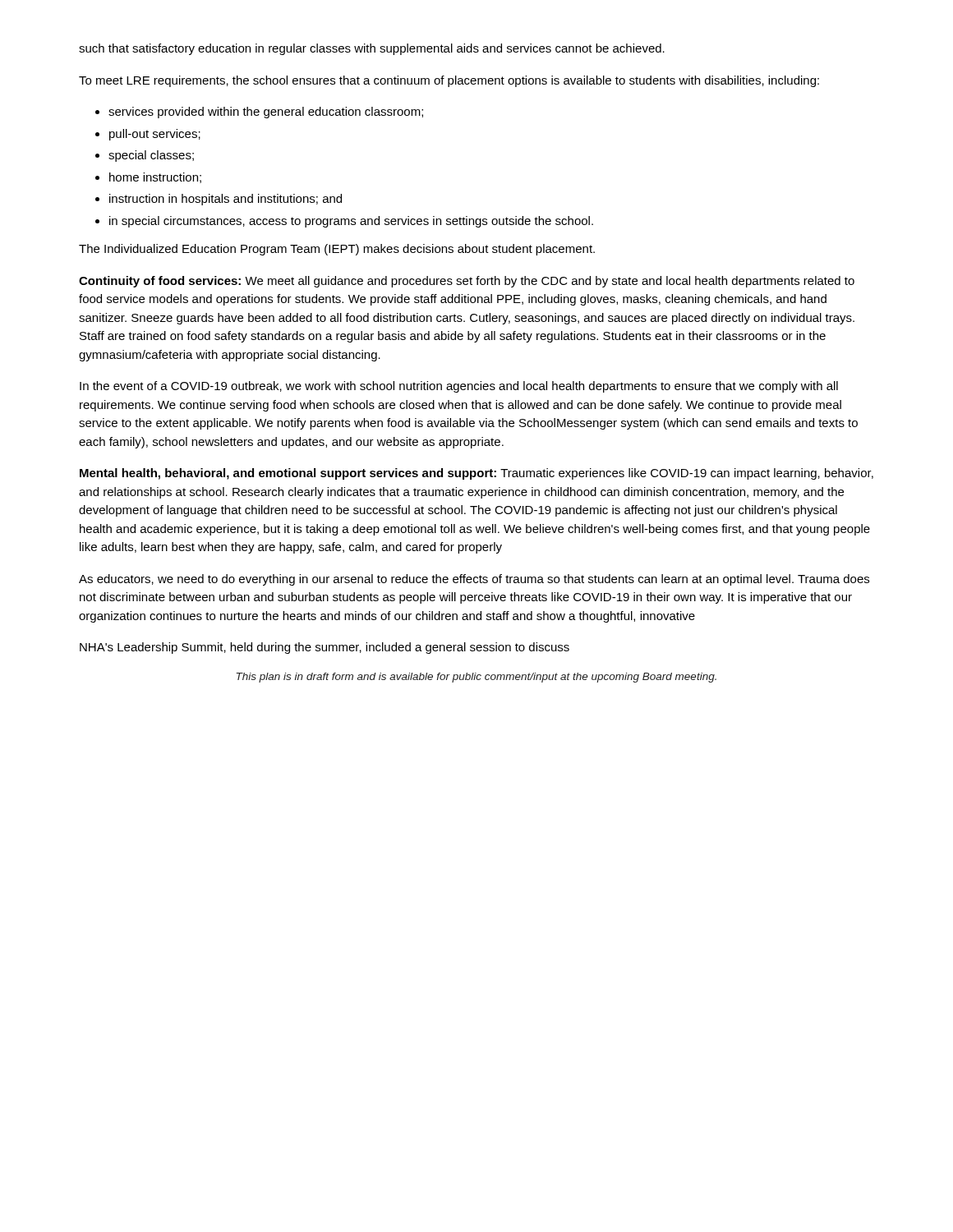Find the block on this page that starts "in special circumstances, access to programs and"
953x1232 pixels.
tap(351, 220)
